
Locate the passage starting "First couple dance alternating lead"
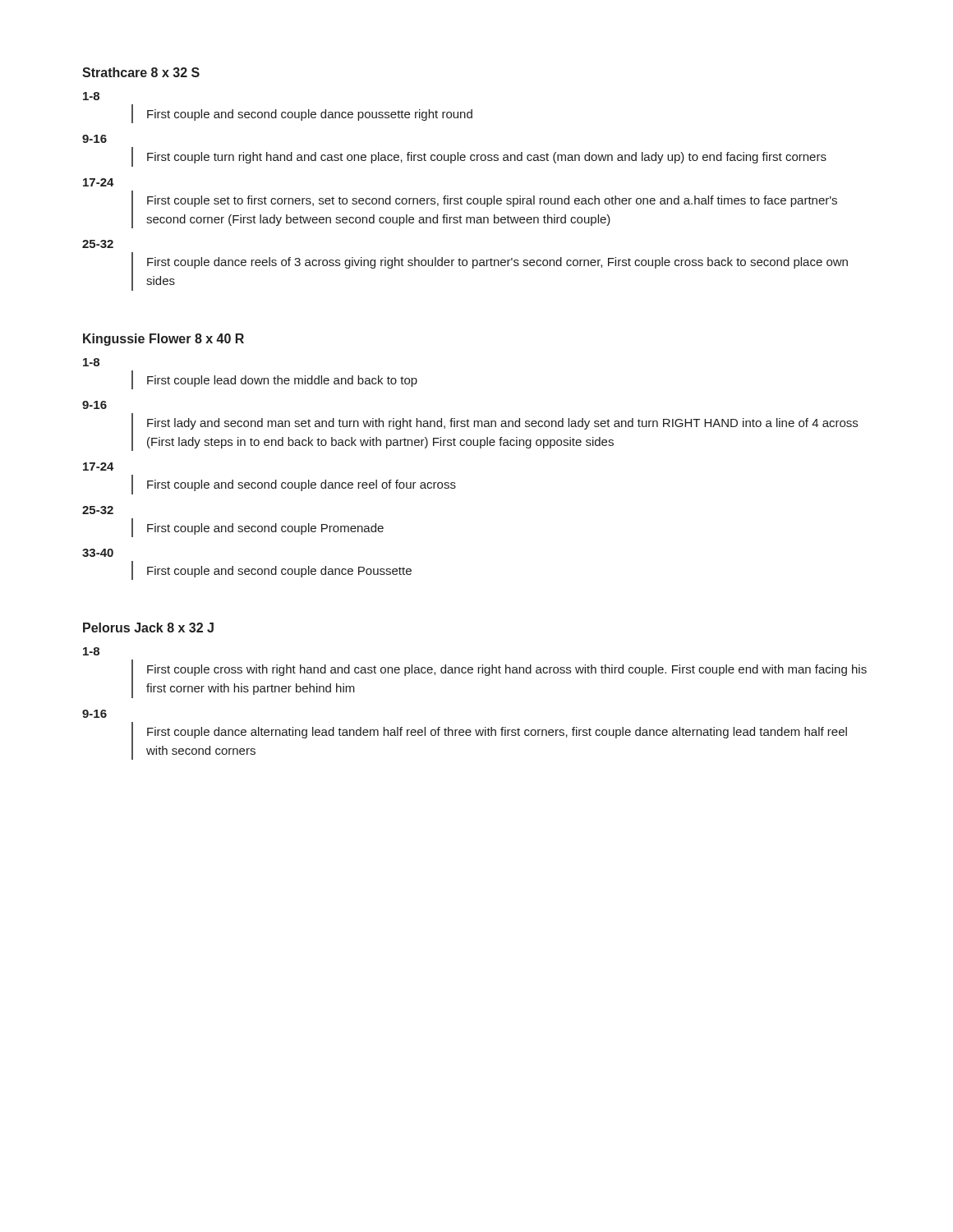(x=497, y=741)
